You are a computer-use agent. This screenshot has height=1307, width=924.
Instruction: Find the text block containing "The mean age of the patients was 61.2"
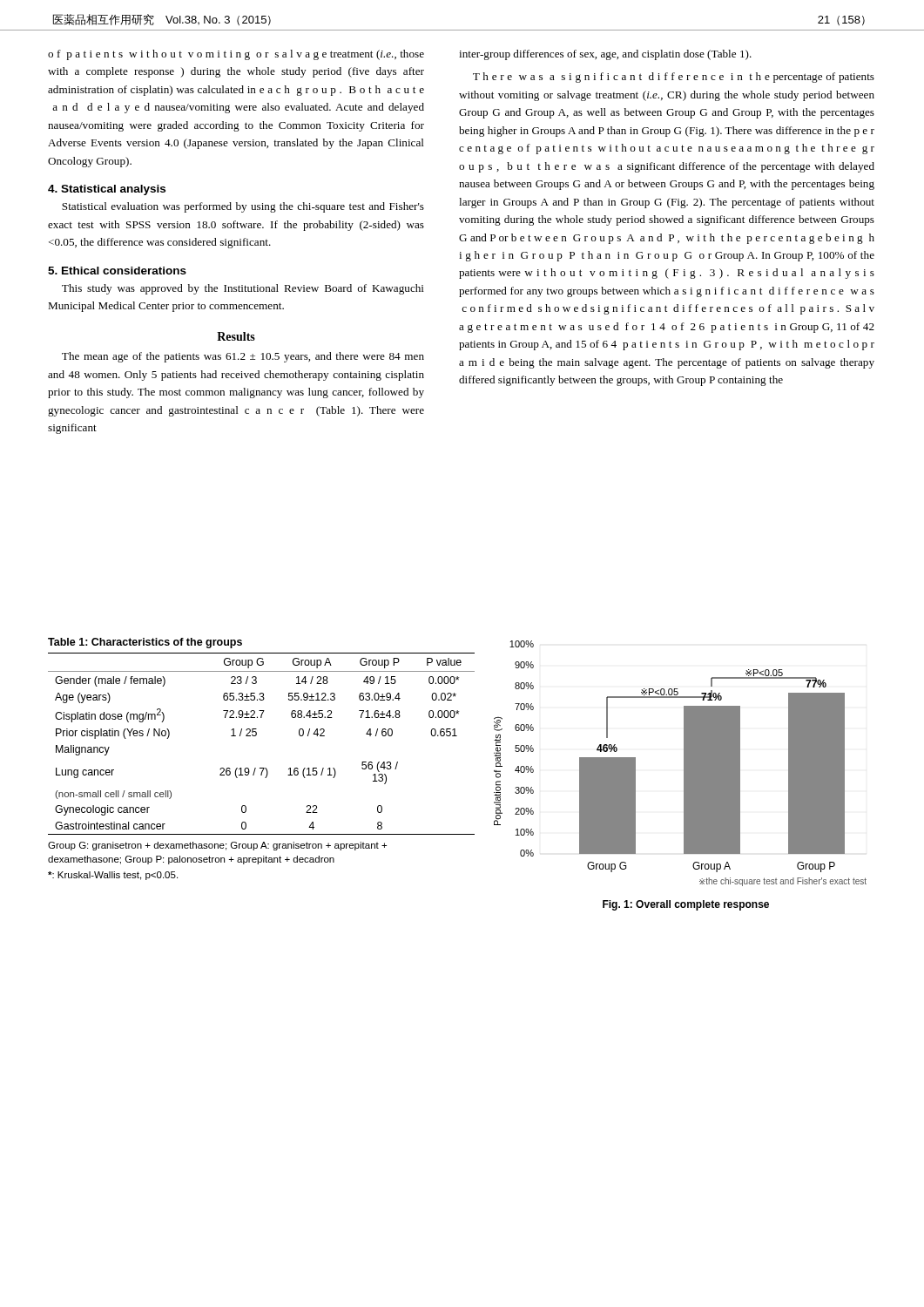(x=236, y=393)
